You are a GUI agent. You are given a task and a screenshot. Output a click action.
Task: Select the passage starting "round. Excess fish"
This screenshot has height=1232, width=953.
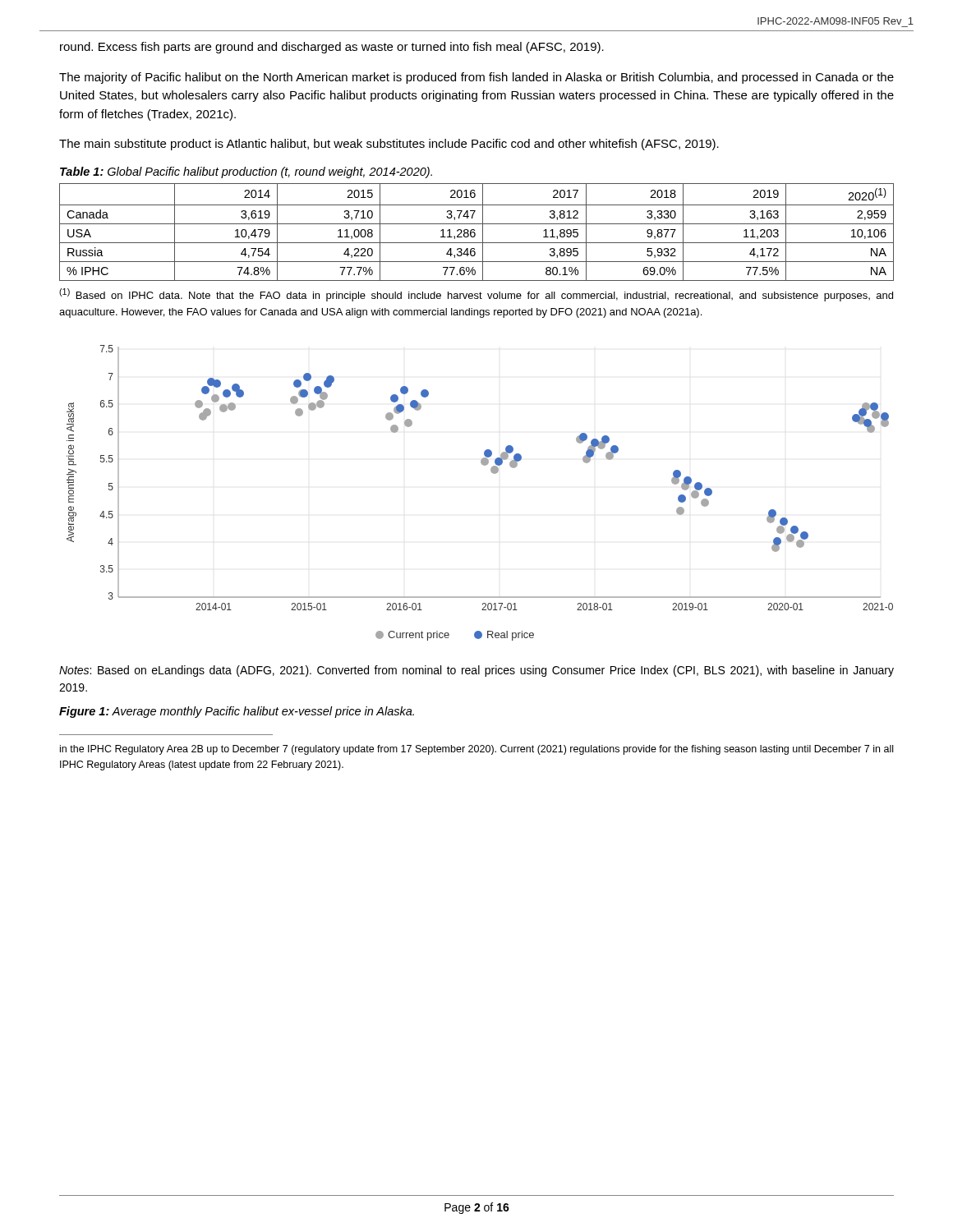tap(332, 46)
